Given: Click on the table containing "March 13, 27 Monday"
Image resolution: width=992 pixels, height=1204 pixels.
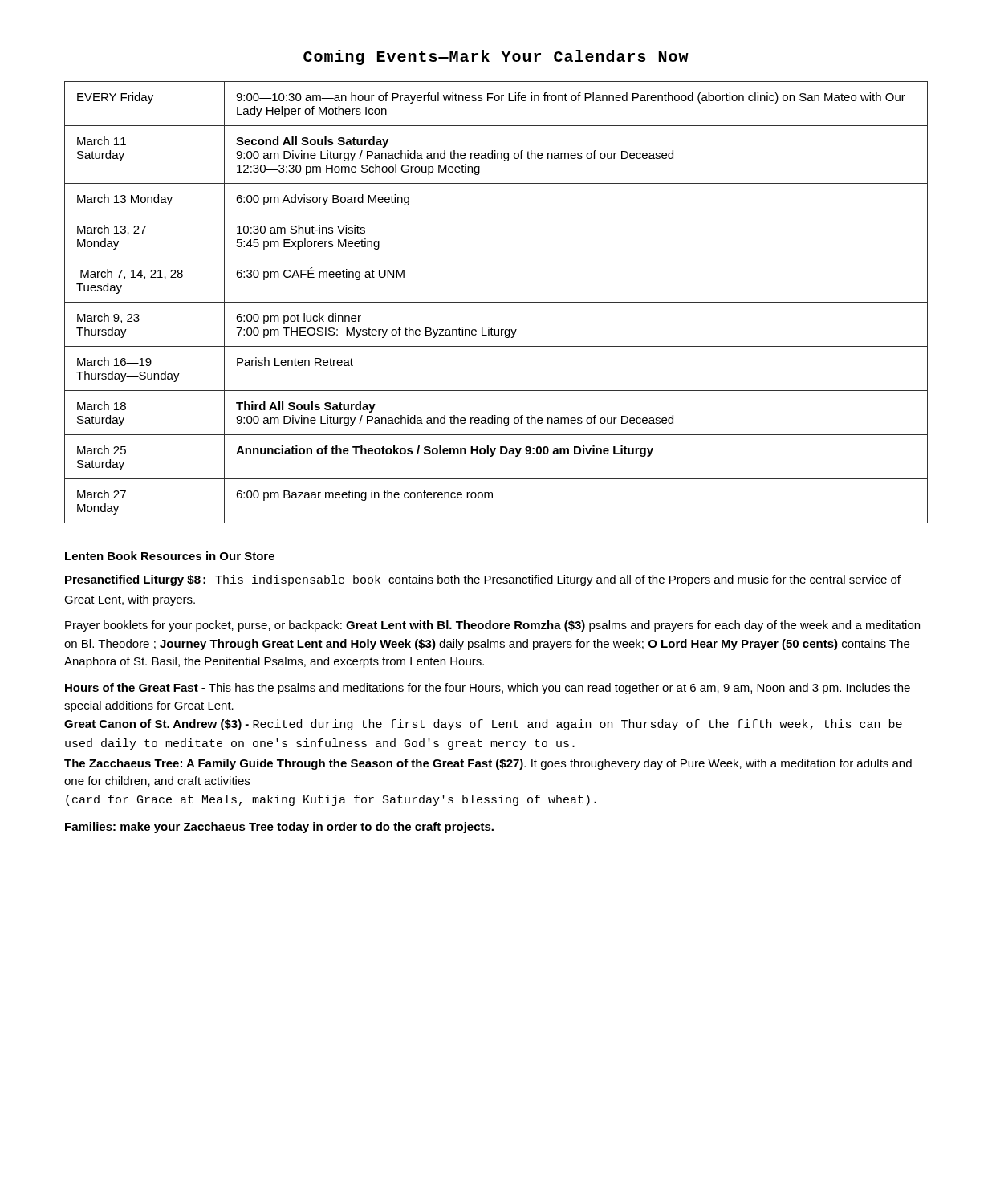Looking at the screenshot, I should [x=496, y=302].
